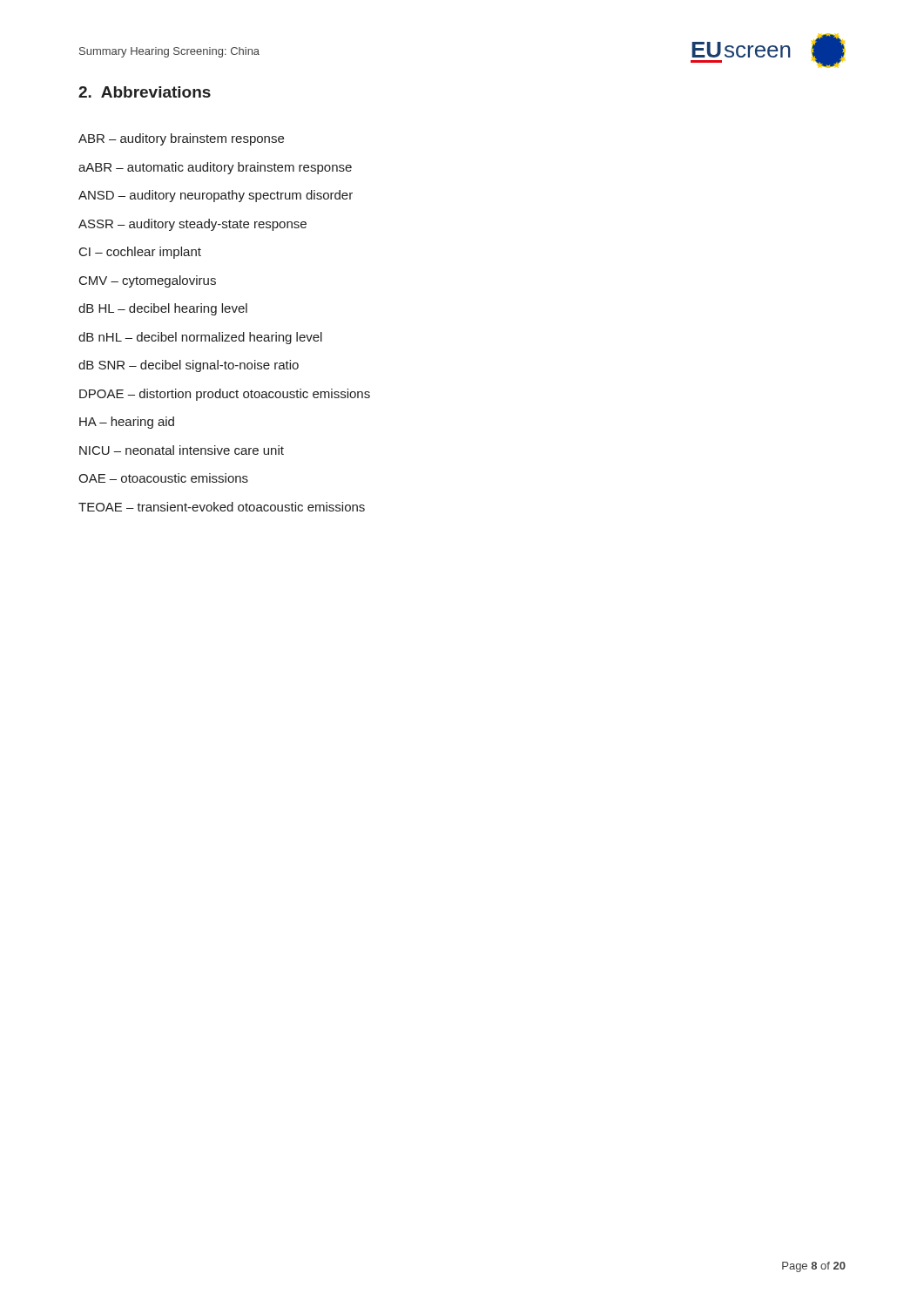Click on the list item containing "ANSD – auditory neuropathy spectrum disorder"
Screen dimensions: 1307x924
pyautogui.click(x=216, y=195)
